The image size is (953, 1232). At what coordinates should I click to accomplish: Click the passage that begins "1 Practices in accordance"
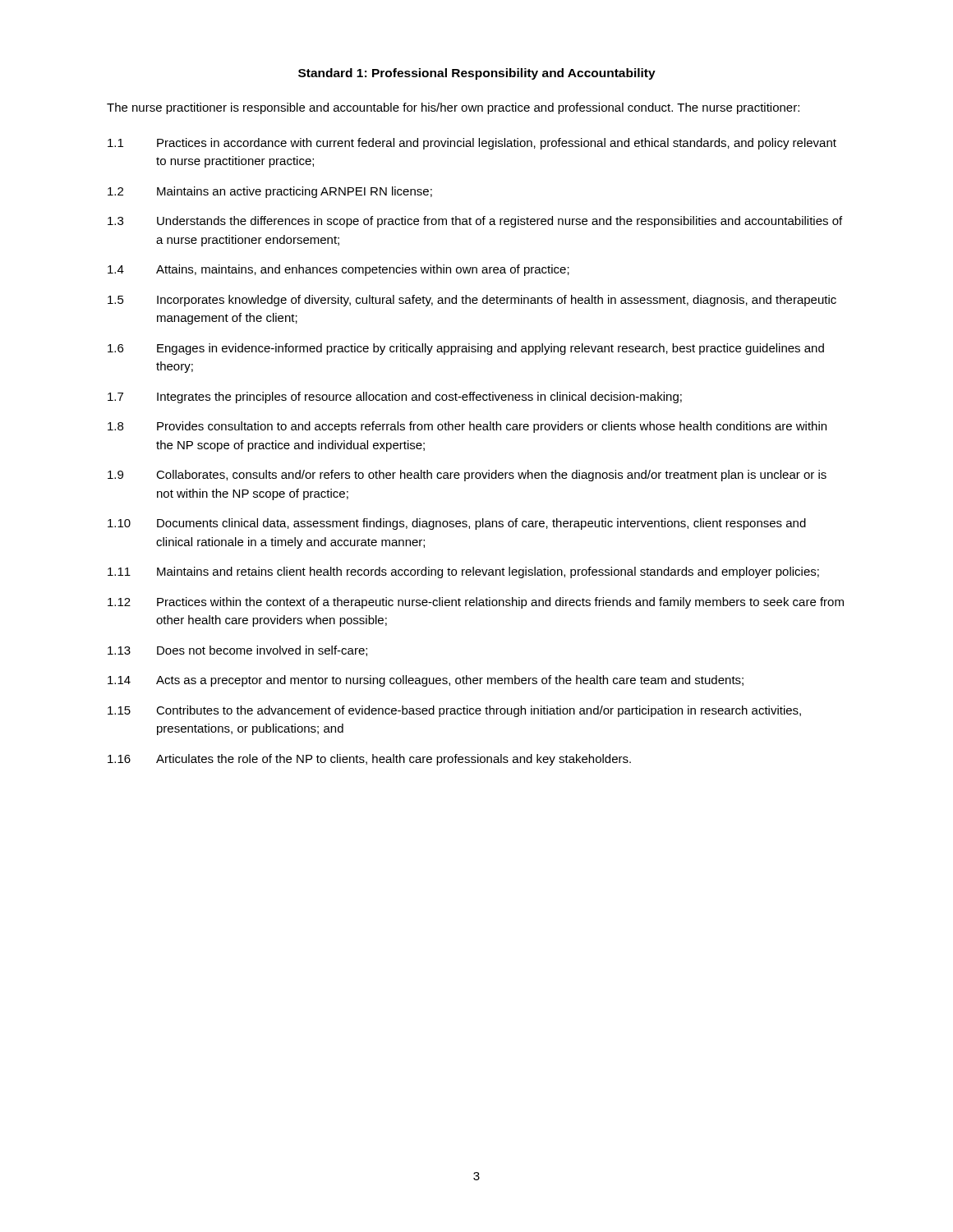click(476, 152)
